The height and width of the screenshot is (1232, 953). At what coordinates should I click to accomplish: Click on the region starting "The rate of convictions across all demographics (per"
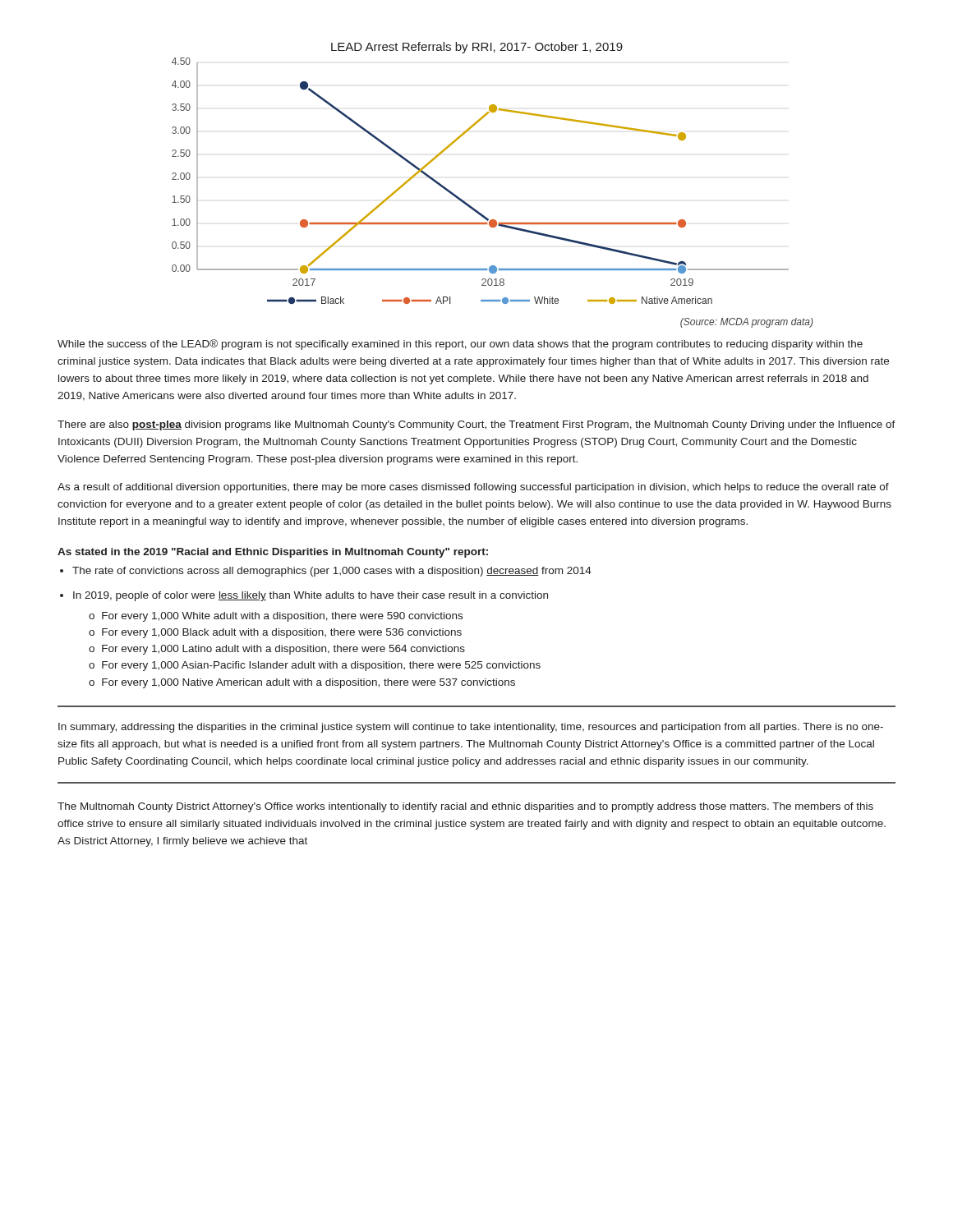pyautogui.click(x=332, y=571)
